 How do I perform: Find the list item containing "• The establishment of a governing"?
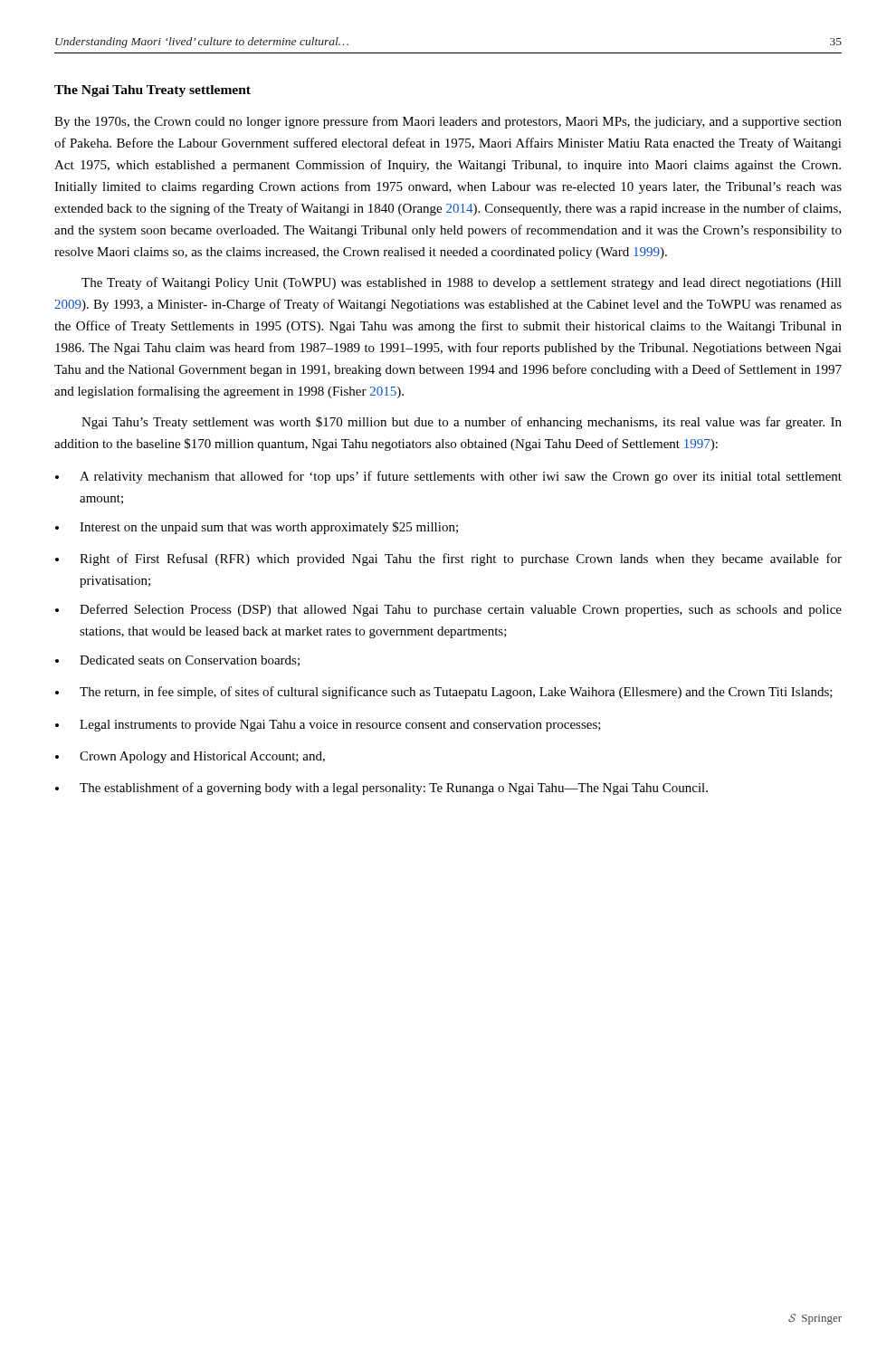click(448, 789)
